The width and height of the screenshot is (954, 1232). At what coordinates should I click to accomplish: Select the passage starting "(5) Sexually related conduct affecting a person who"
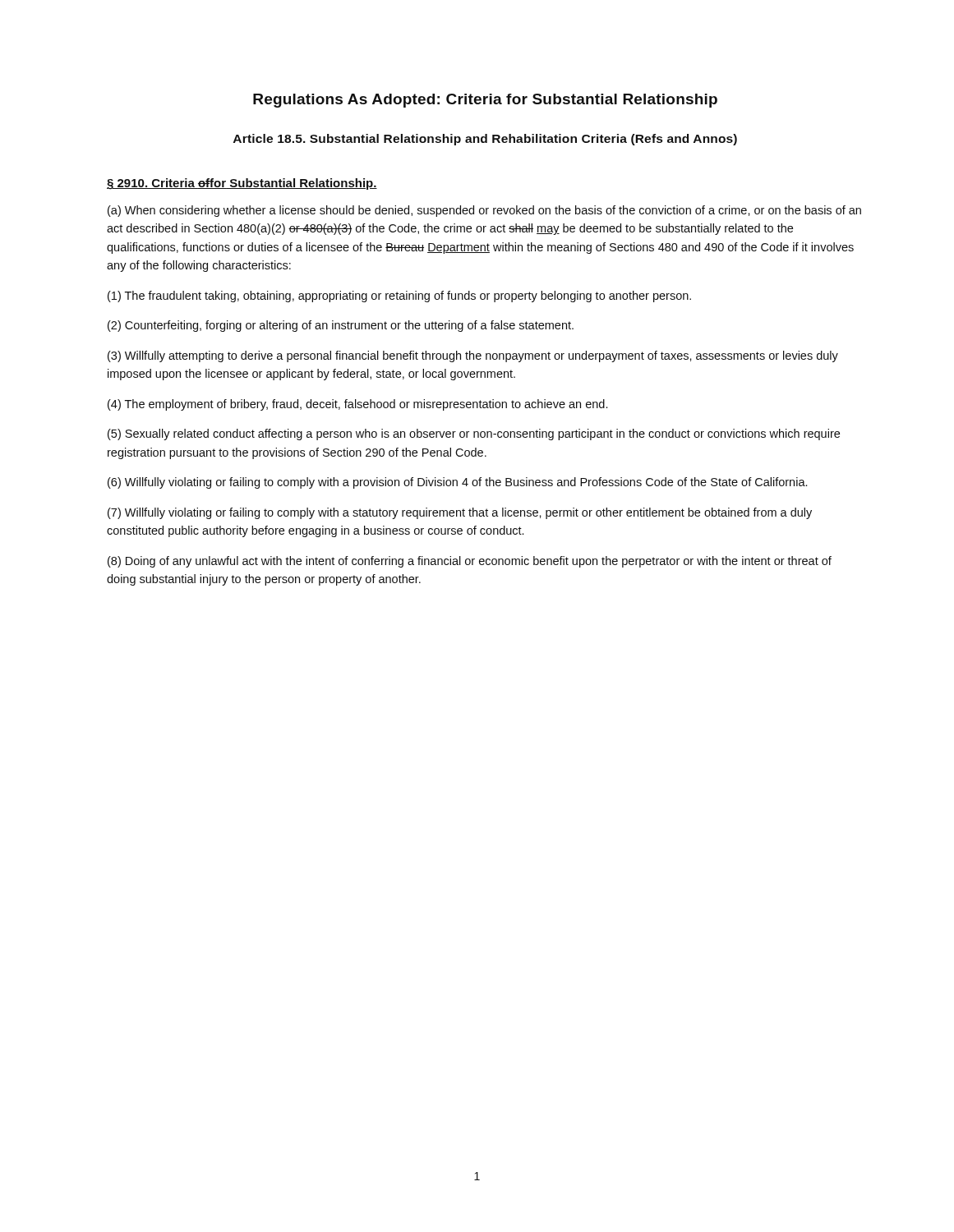coord(485,443)
